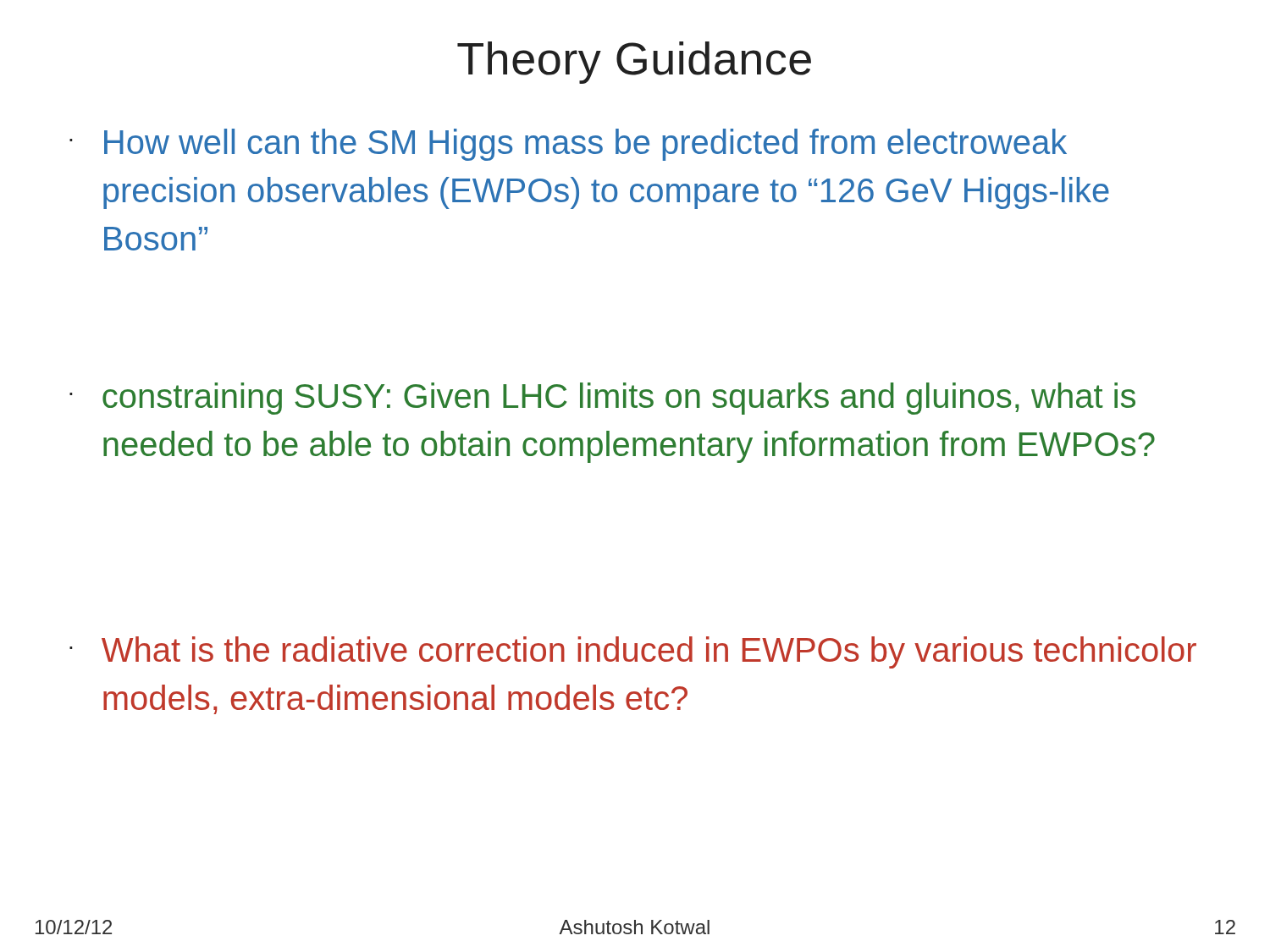Point to the text block starting "Theory Guidance"
1270x952 pixels.
coord(635,58)
